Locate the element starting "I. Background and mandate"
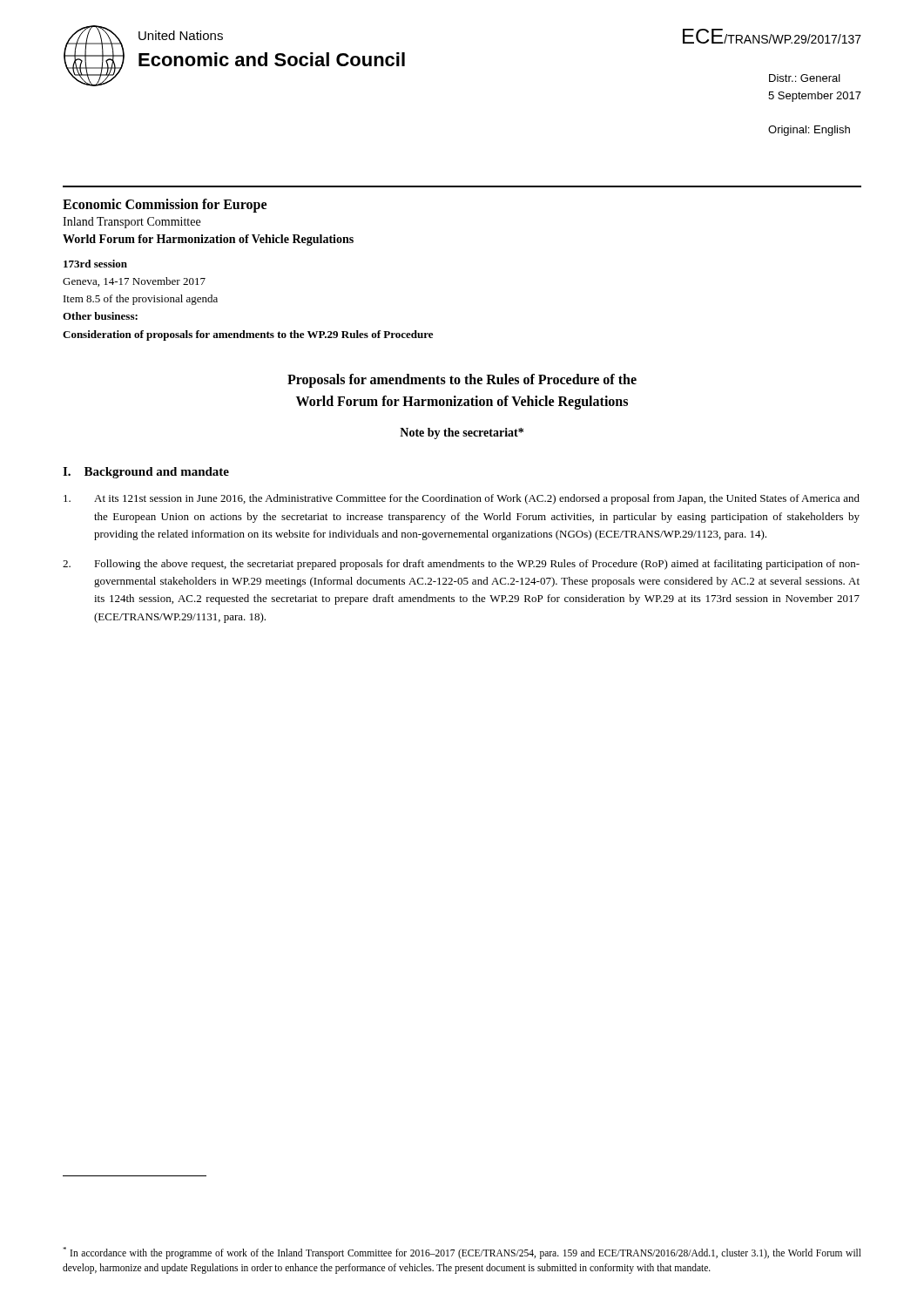 [146, 472]
